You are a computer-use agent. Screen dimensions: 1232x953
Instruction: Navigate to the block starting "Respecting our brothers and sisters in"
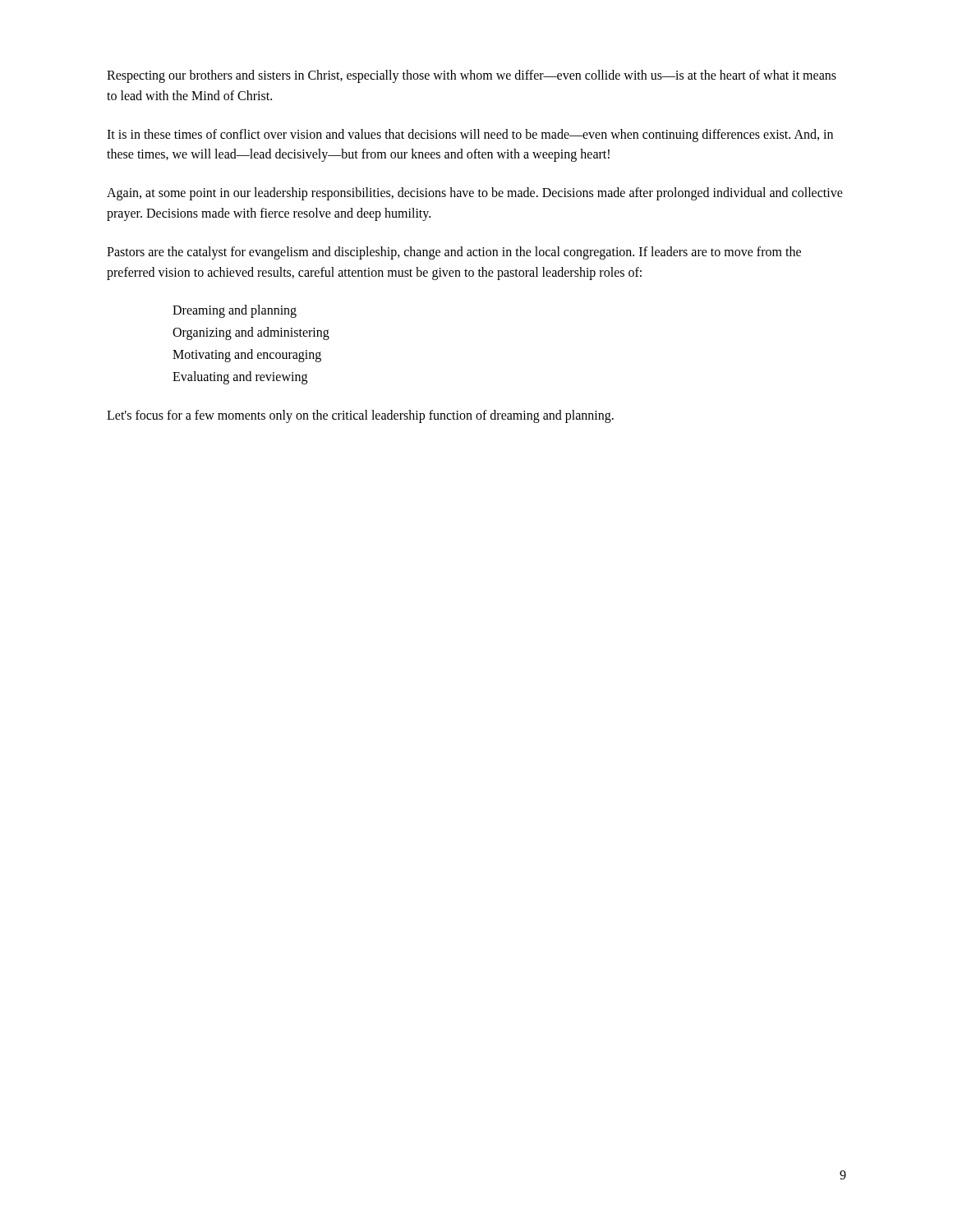472,85
